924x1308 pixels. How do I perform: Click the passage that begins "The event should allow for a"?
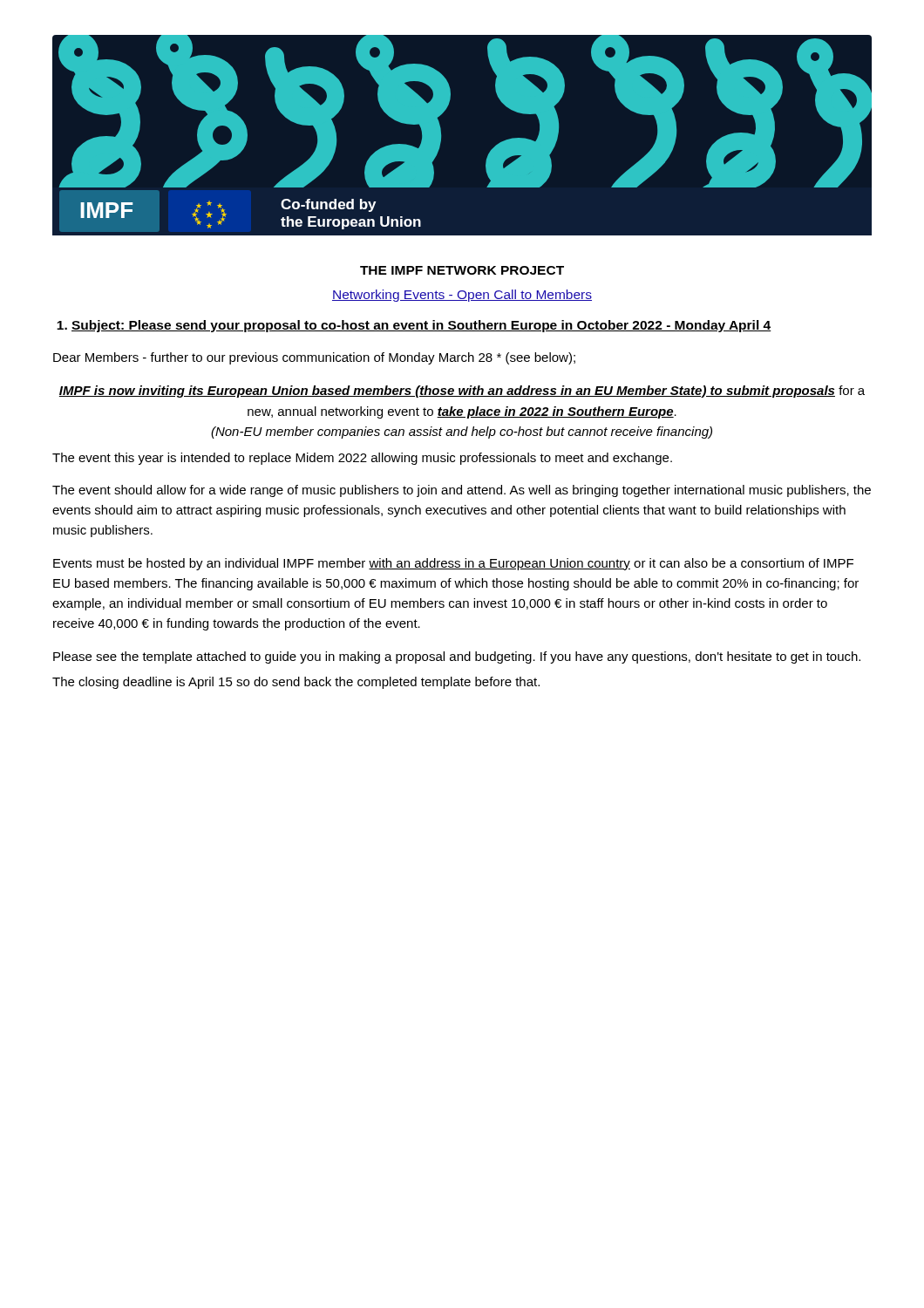tap(462, 510)
